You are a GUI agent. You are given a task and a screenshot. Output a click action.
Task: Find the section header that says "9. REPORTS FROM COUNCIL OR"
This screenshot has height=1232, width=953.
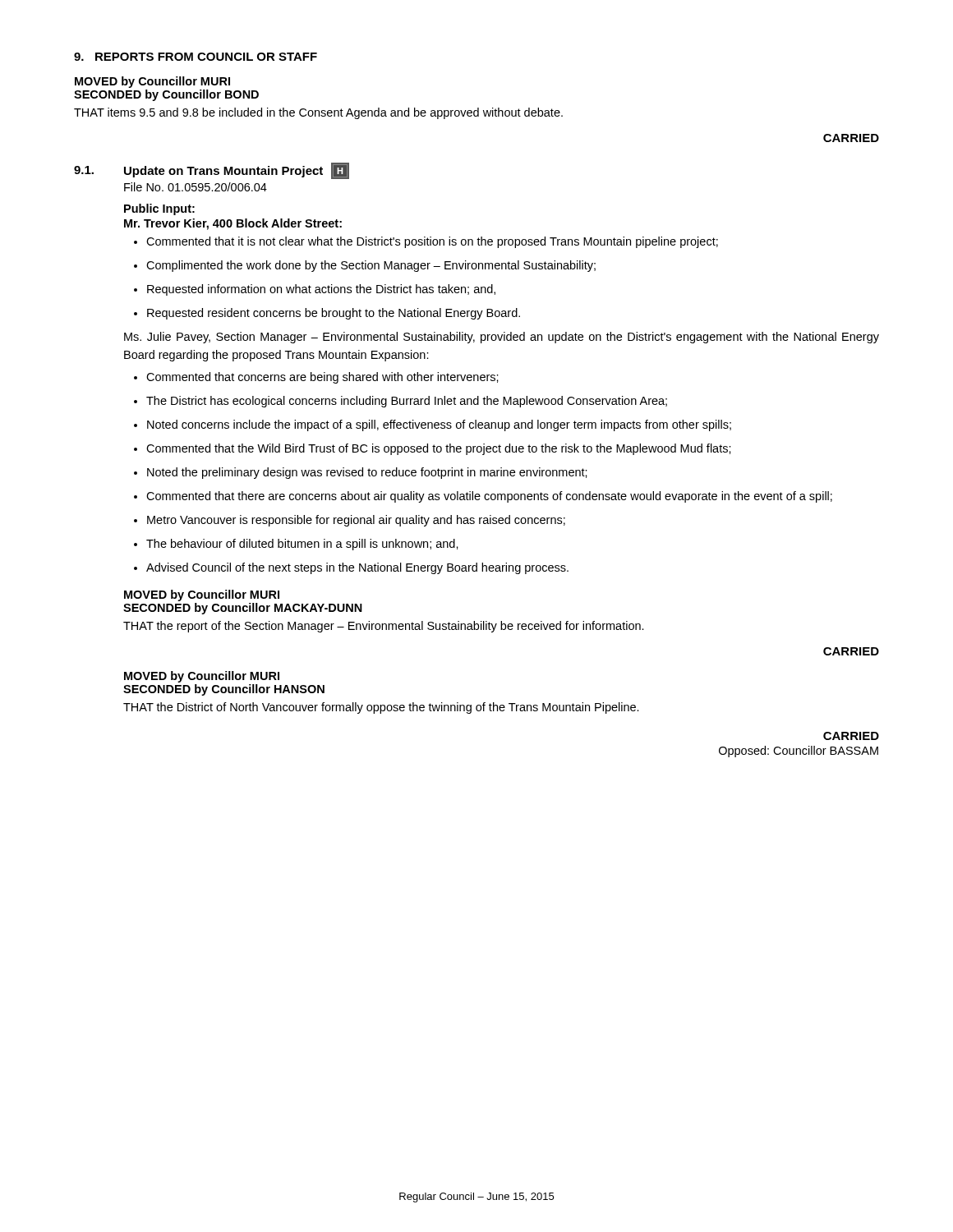(196, 56)
